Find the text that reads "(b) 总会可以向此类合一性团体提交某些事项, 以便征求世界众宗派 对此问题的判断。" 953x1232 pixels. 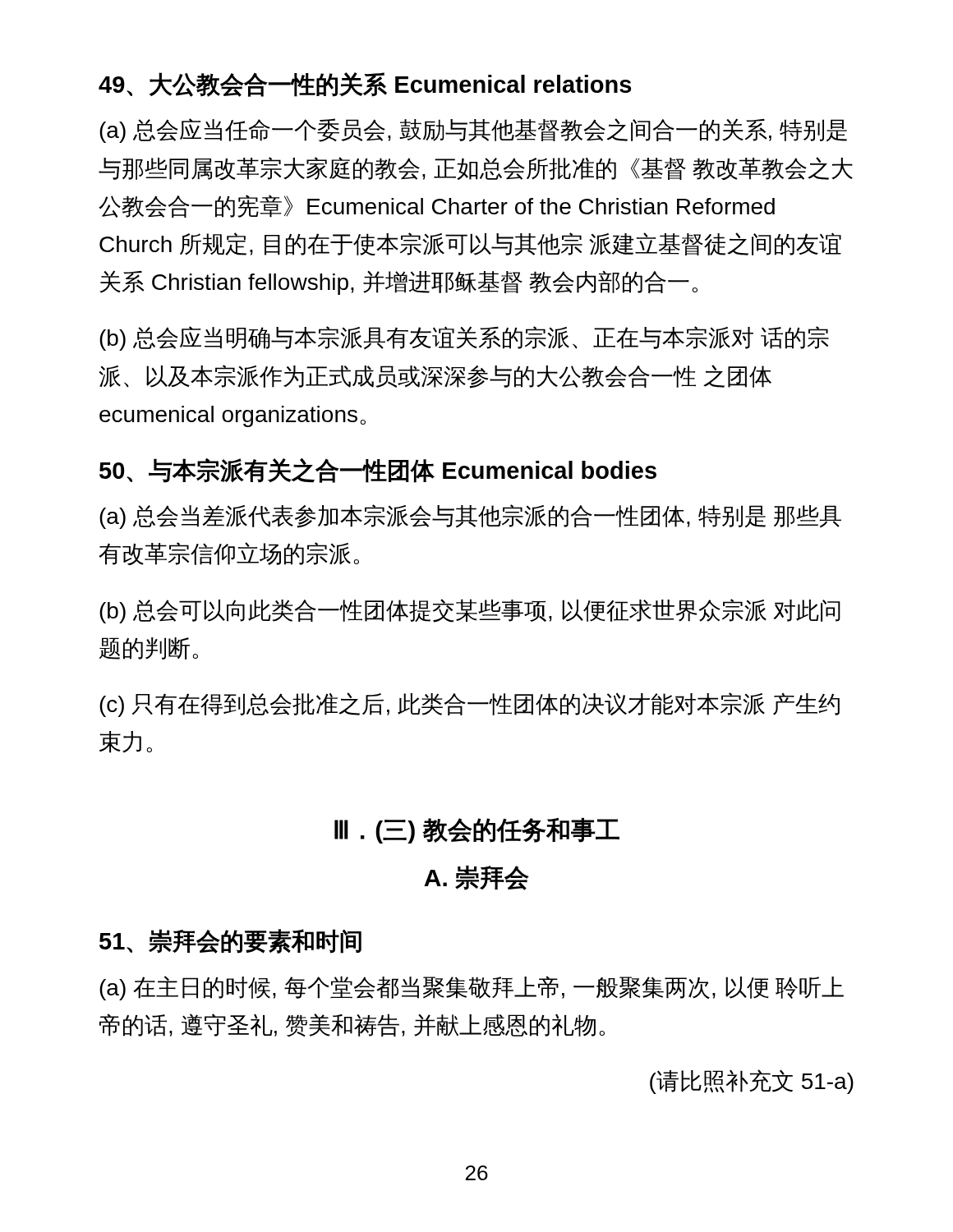point(470,629)
